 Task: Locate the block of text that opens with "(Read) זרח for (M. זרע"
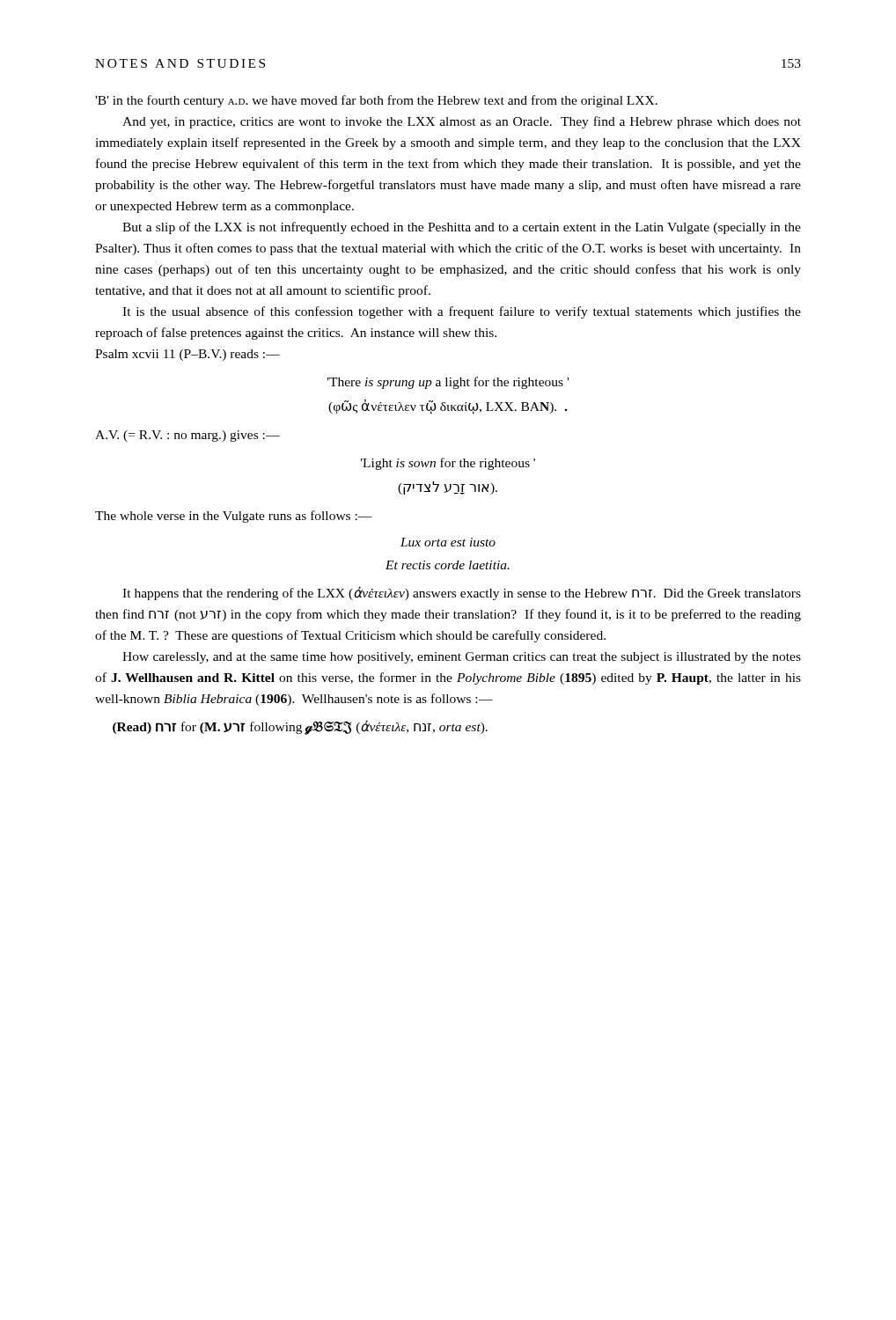pos(448,727)
